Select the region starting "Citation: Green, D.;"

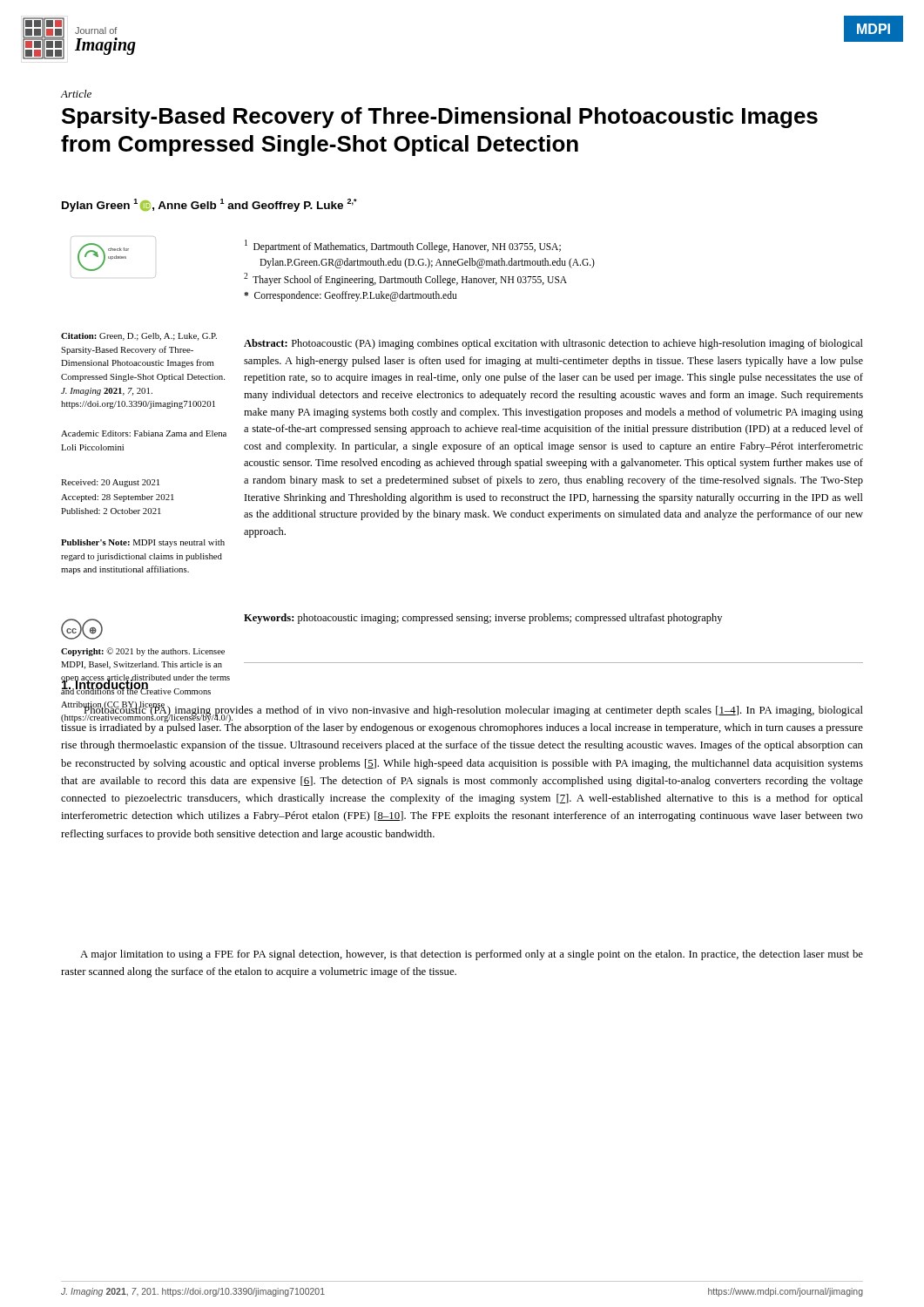click(143, 370)
